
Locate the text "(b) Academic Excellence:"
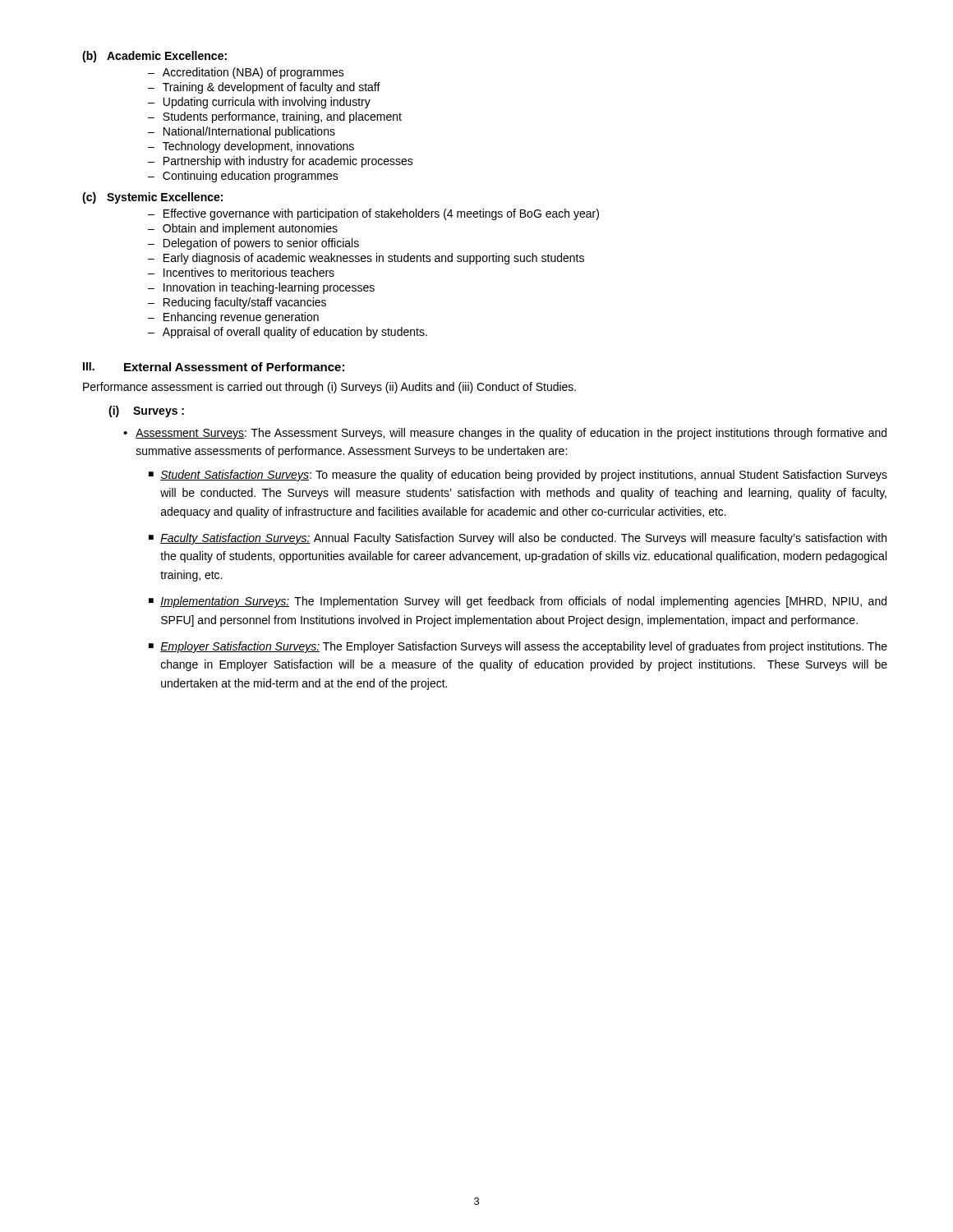[155, 56]
